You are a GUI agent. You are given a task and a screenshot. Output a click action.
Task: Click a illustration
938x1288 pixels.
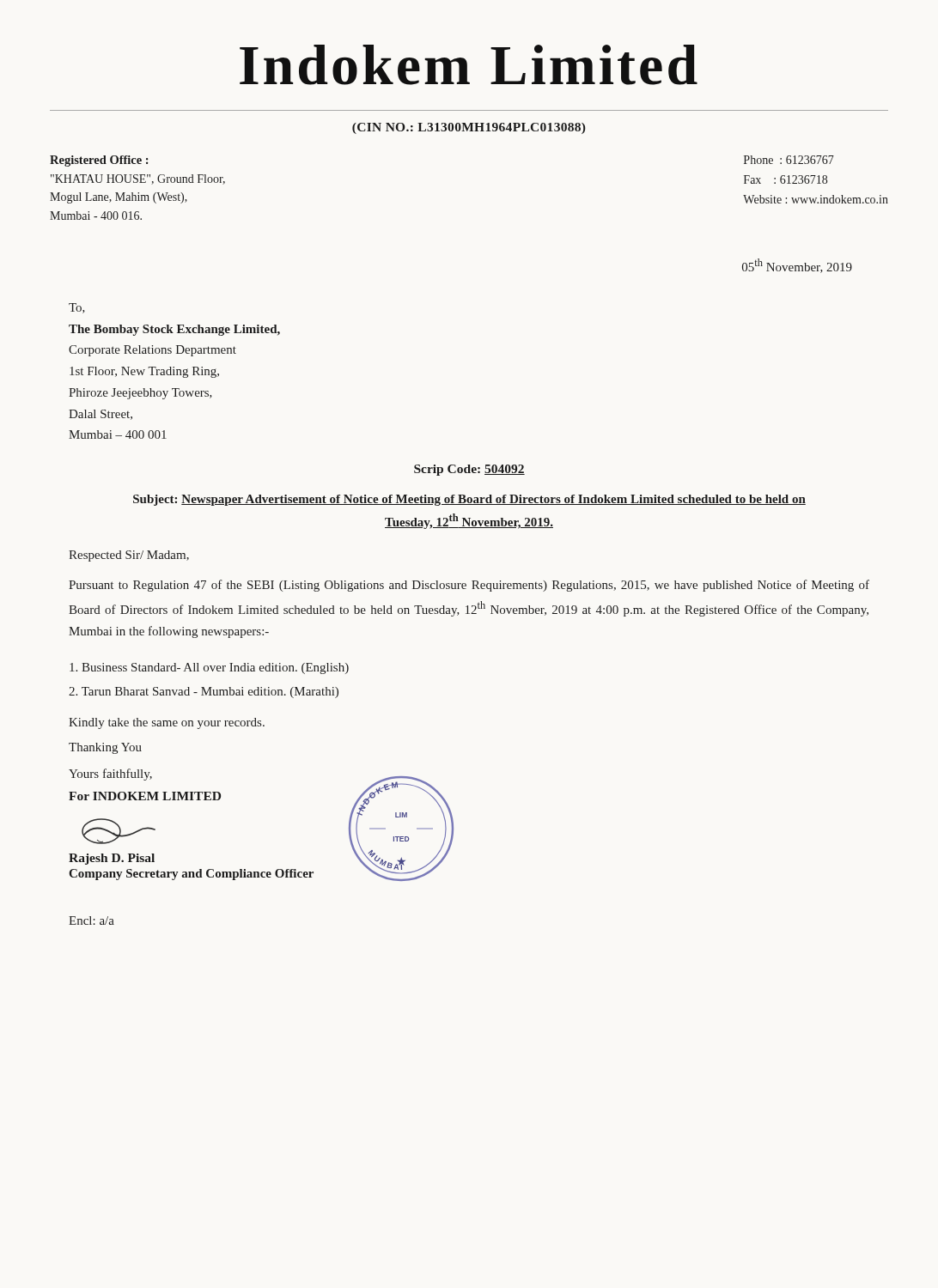point(401,830)
